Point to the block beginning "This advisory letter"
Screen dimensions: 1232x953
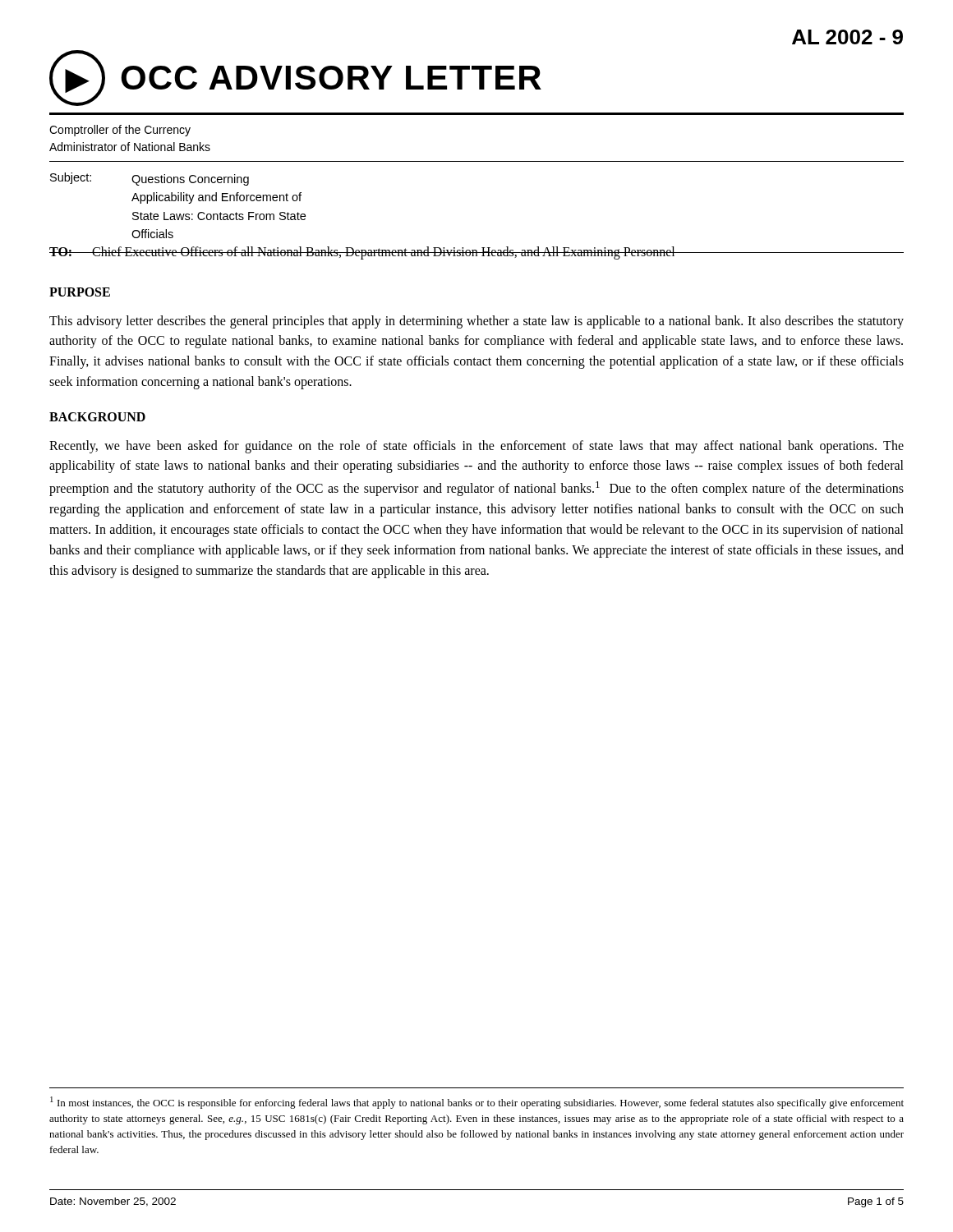[476, 351]
